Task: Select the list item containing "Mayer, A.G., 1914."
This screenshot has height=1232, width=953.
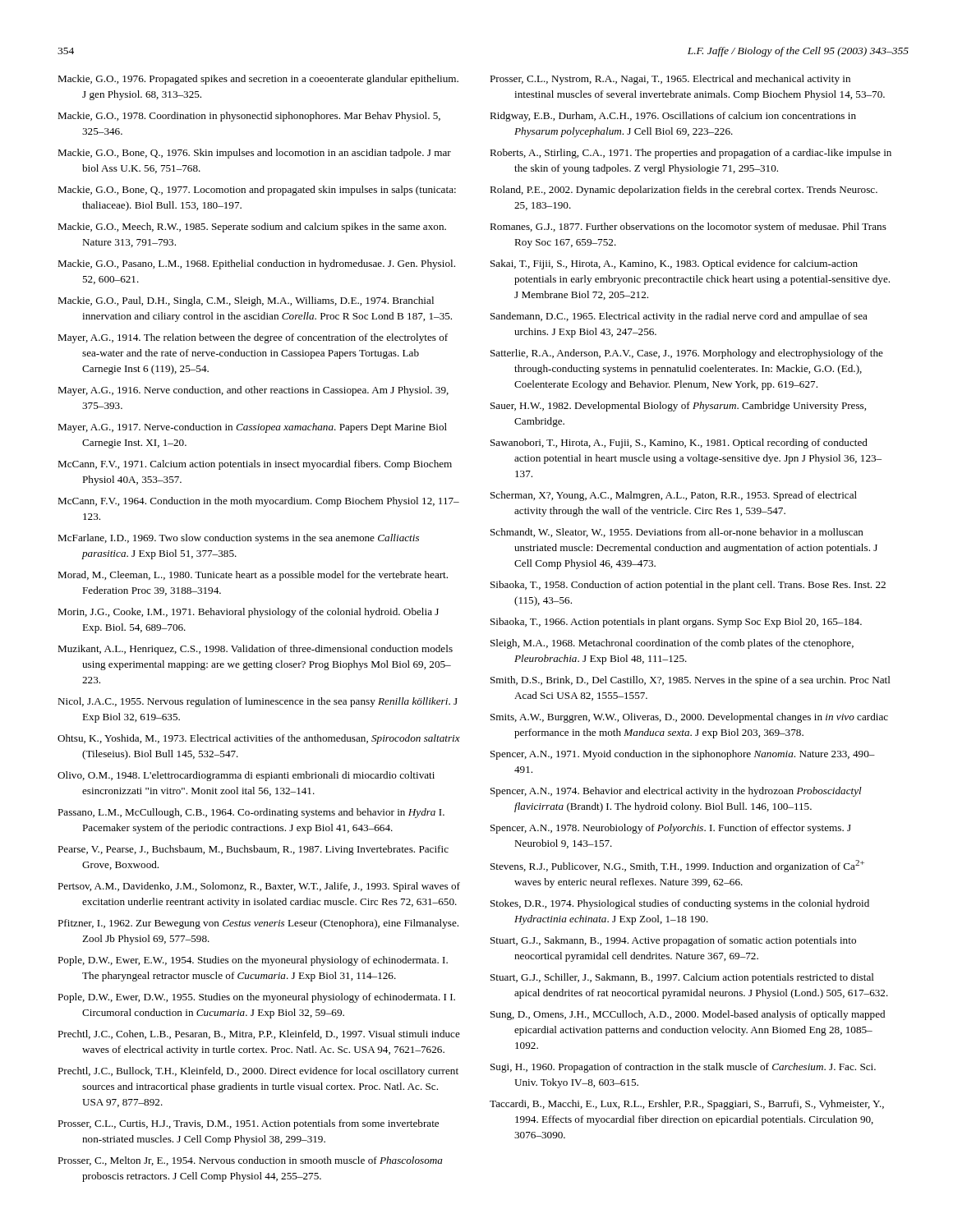Action: 253,352
